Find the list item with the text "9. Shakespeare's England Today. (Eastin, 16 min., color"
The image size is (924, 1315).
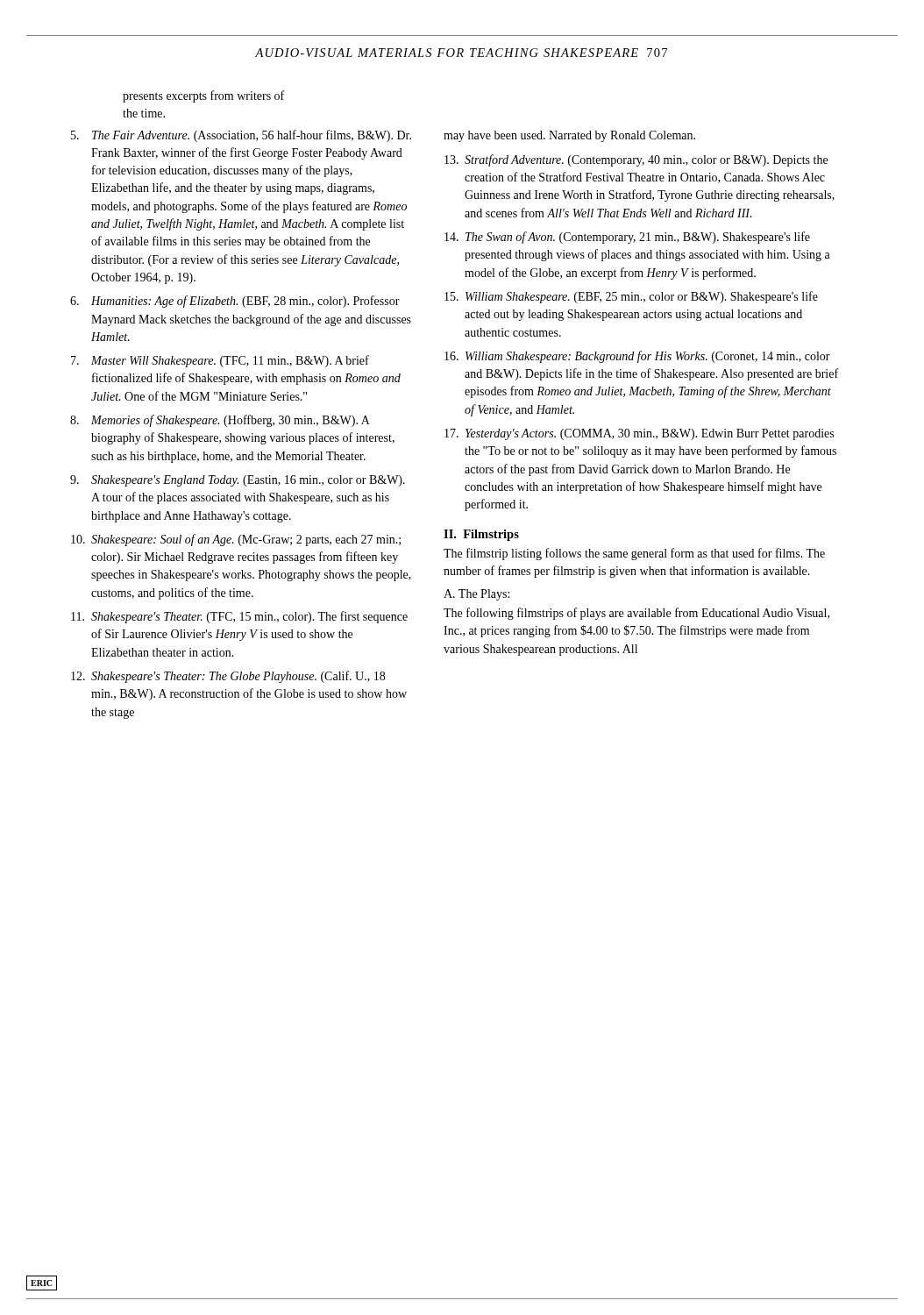(241, 498)
